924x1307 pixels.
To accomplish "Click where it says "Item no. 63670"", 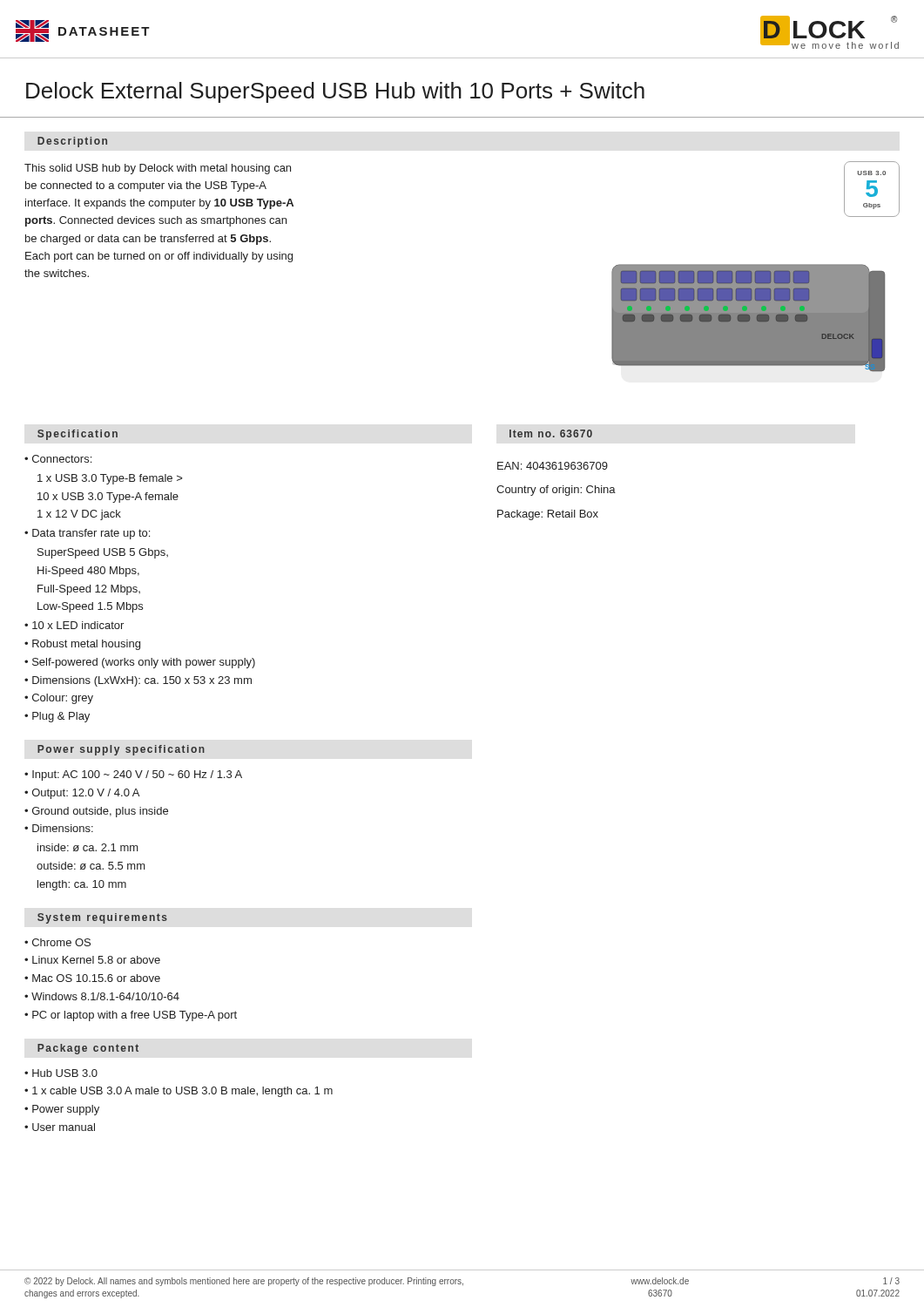I will click(549, 434).
